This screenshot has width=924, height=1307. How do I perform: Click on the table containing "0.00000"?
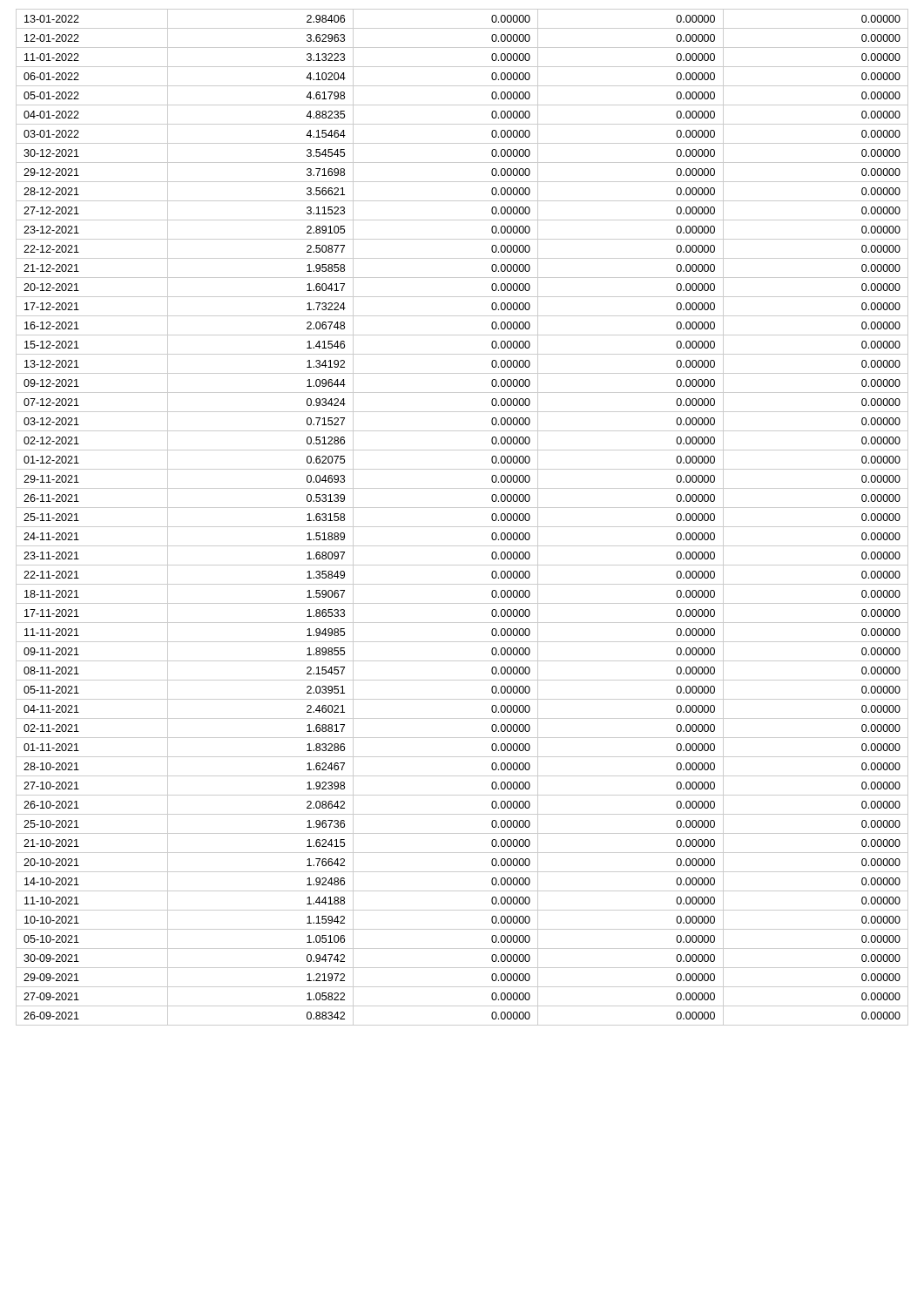pos(462,517)
